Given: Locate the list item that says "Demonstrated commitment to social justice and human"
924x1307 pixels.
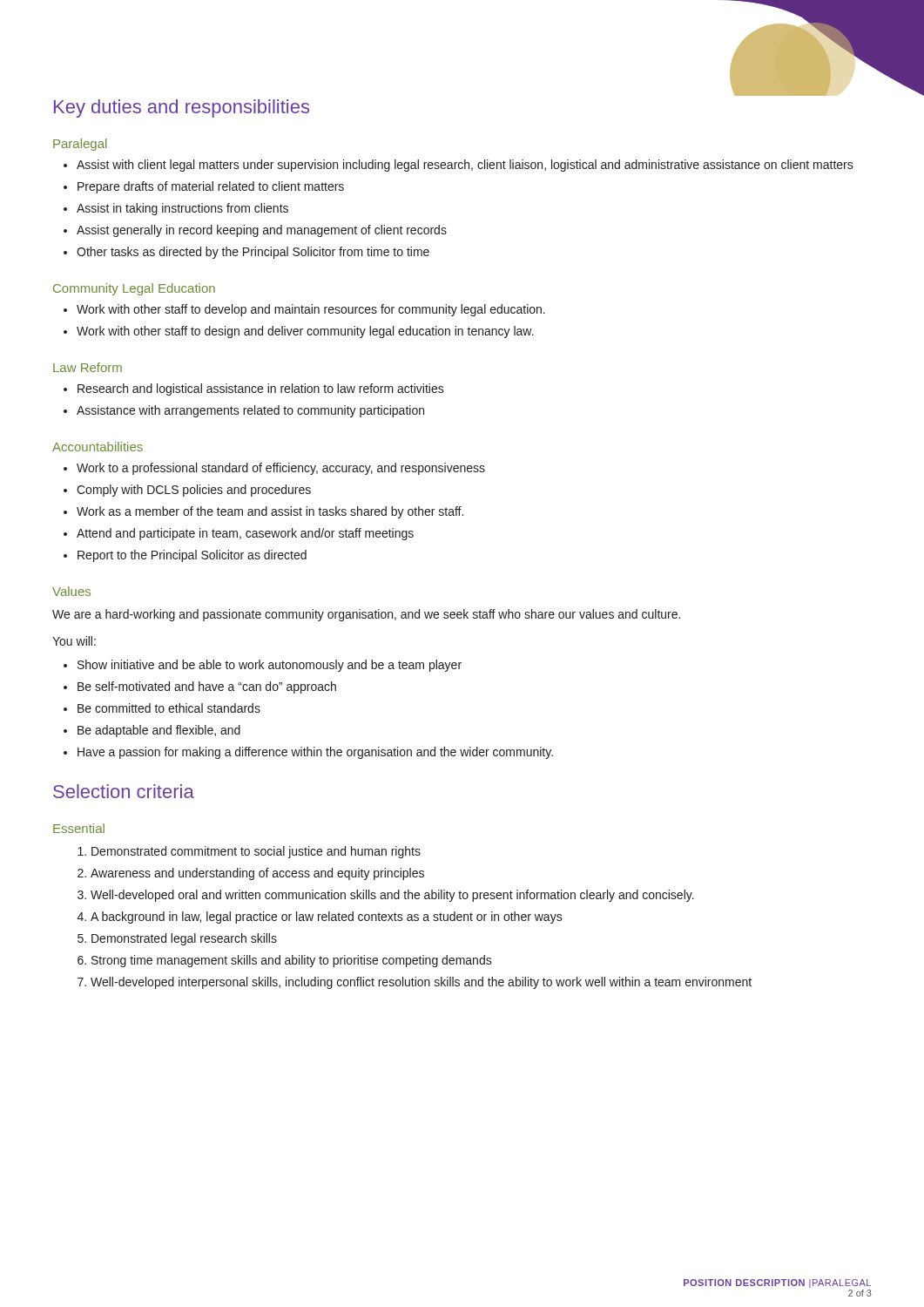Looking at the screenshot, I should click(462, 917).
